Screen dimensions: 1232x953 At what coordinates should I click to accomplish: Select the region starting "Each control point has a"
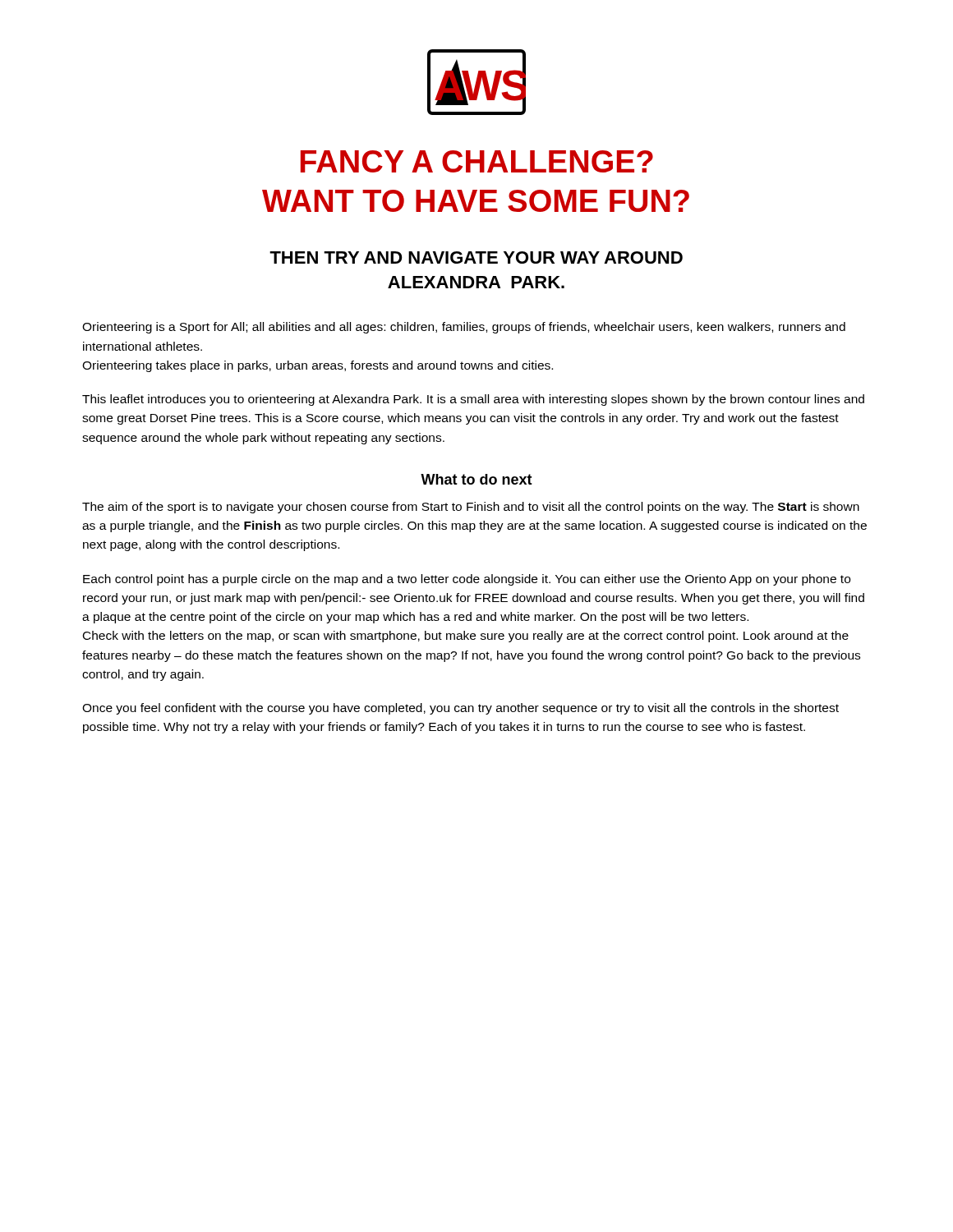474,626
